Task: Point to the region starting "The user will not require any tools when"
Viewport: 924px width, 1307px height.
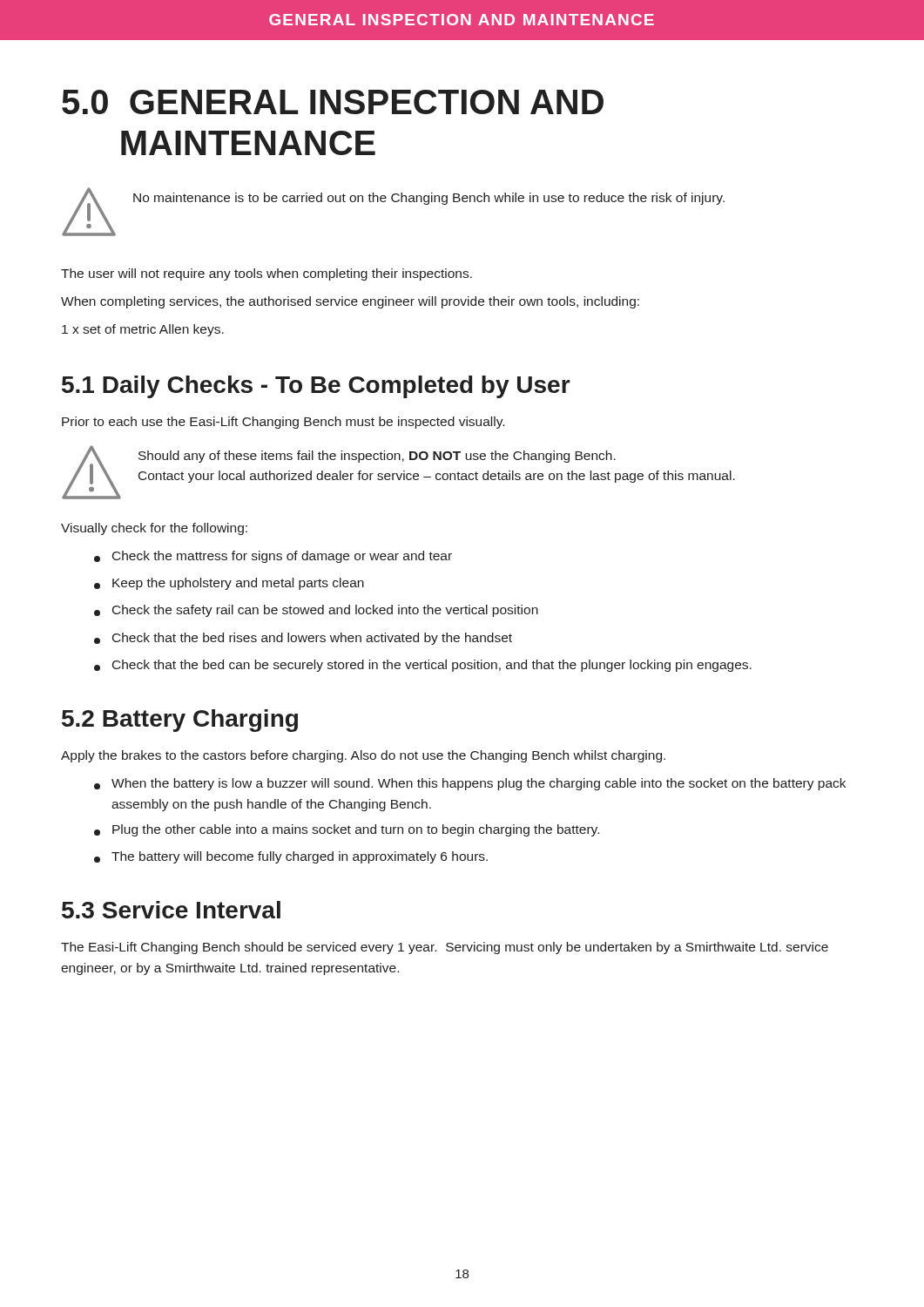Action: click(x=267, y=273)
